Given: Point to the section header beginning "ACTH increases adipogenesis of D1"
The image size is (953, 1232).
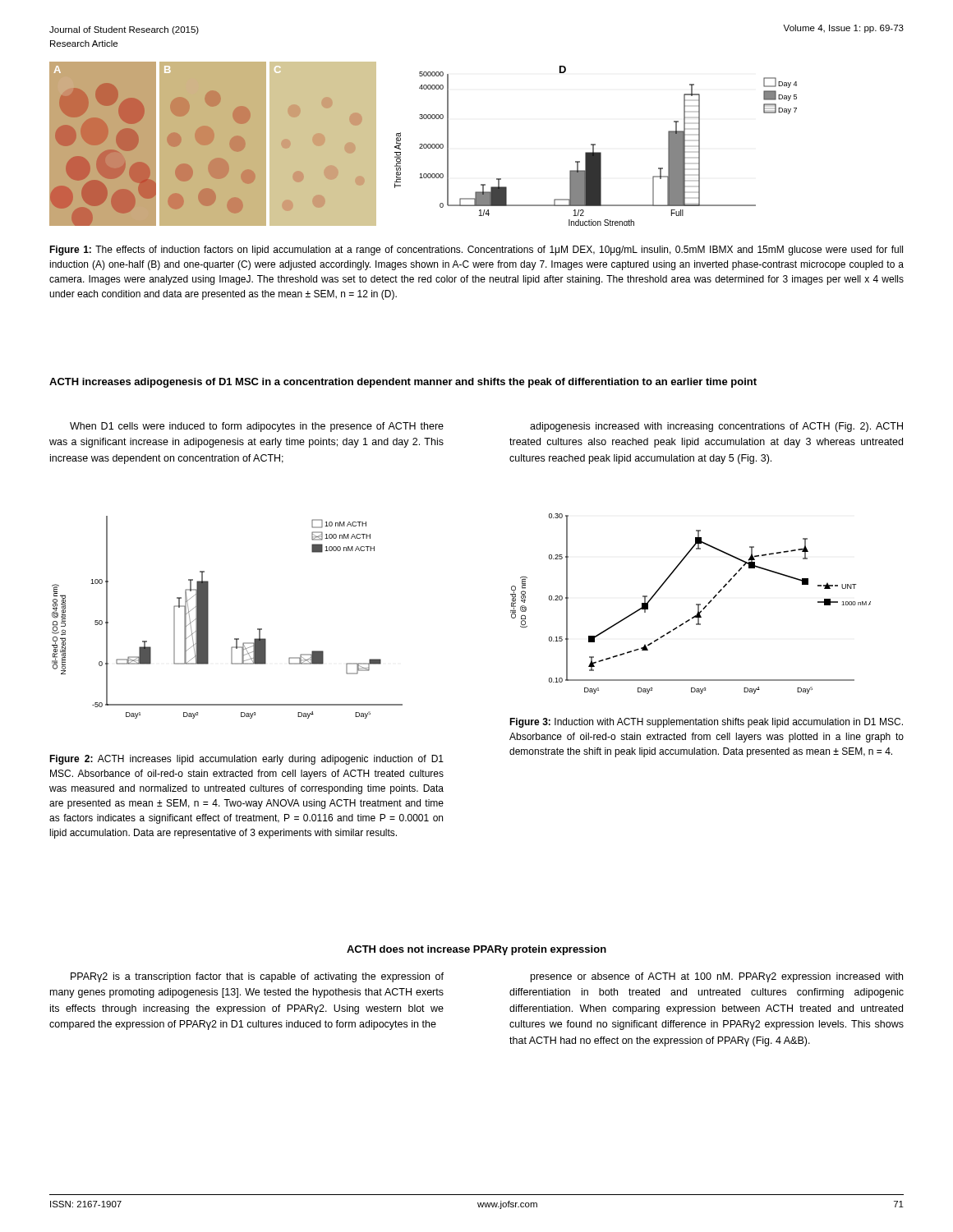Looking at the screenshot, I should coord(403,382).
